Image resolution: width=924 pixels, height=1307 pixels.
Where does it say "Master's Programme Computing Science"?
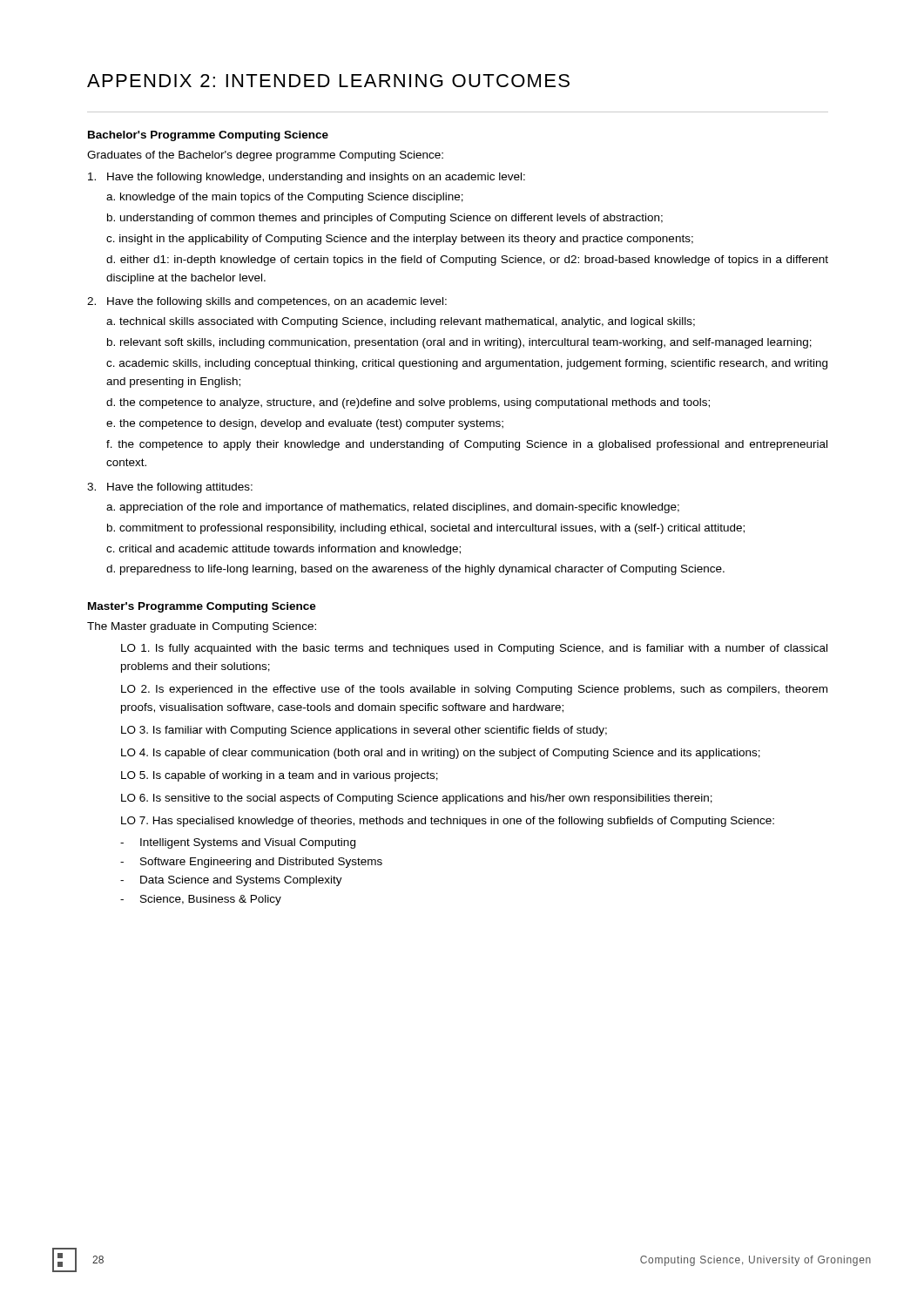(x=202, y=606)
